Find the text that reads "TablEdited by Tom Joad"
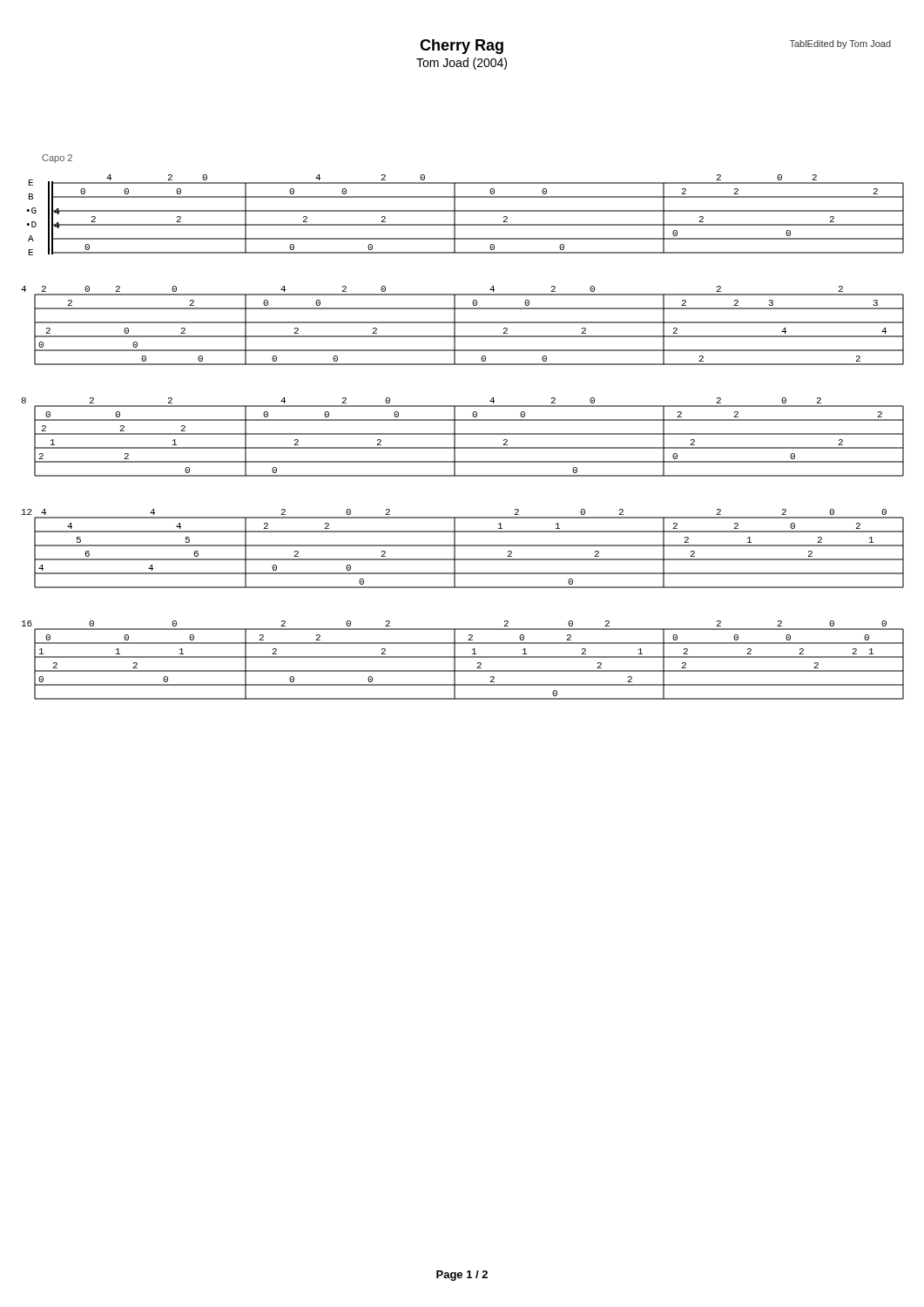The height and width of the screenshot is (1307, 924). click(840, 44)
